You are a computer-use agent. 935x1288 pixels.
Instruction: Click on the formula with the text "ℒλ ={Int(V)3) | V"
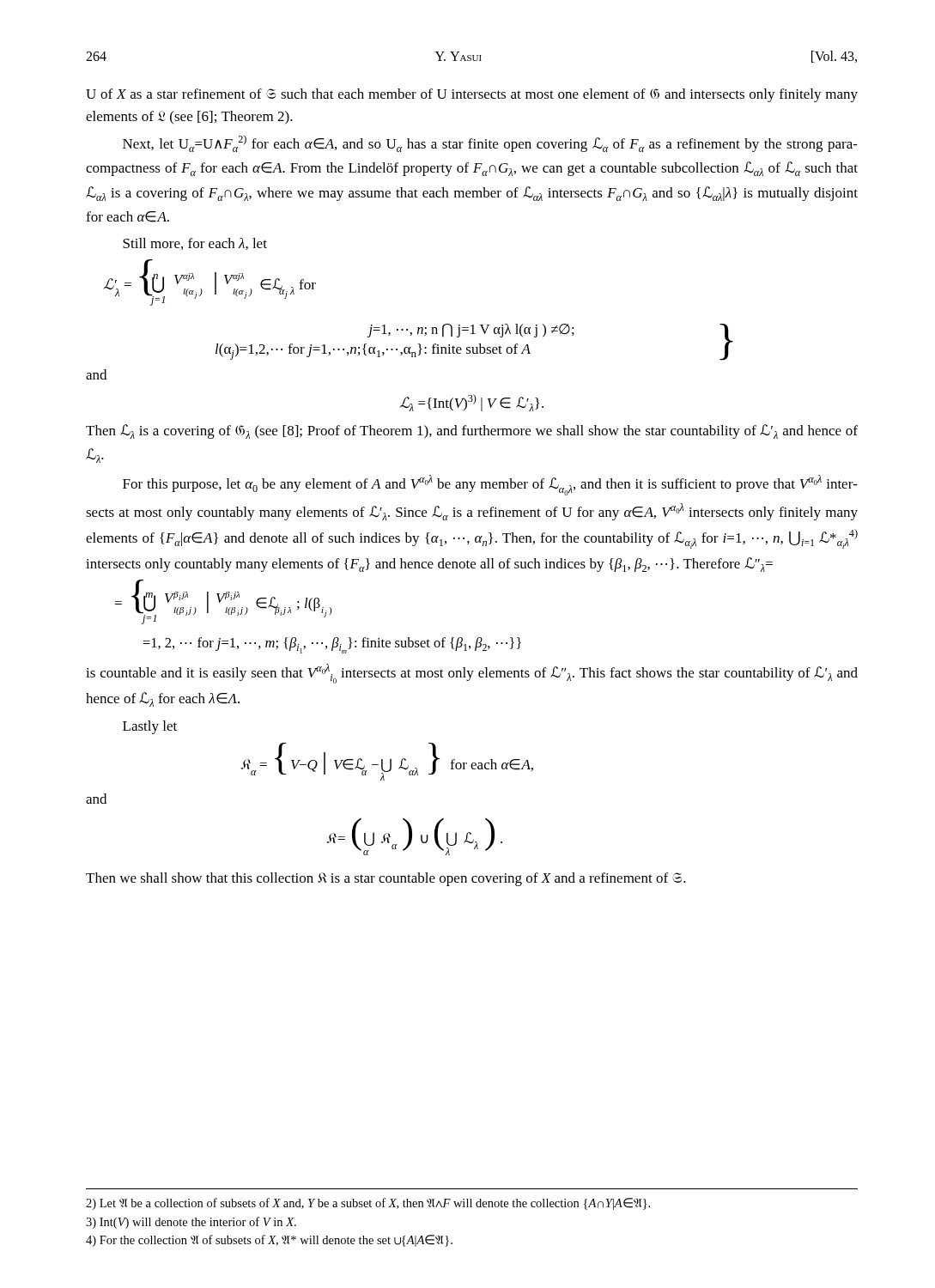(x=472, y=403)
